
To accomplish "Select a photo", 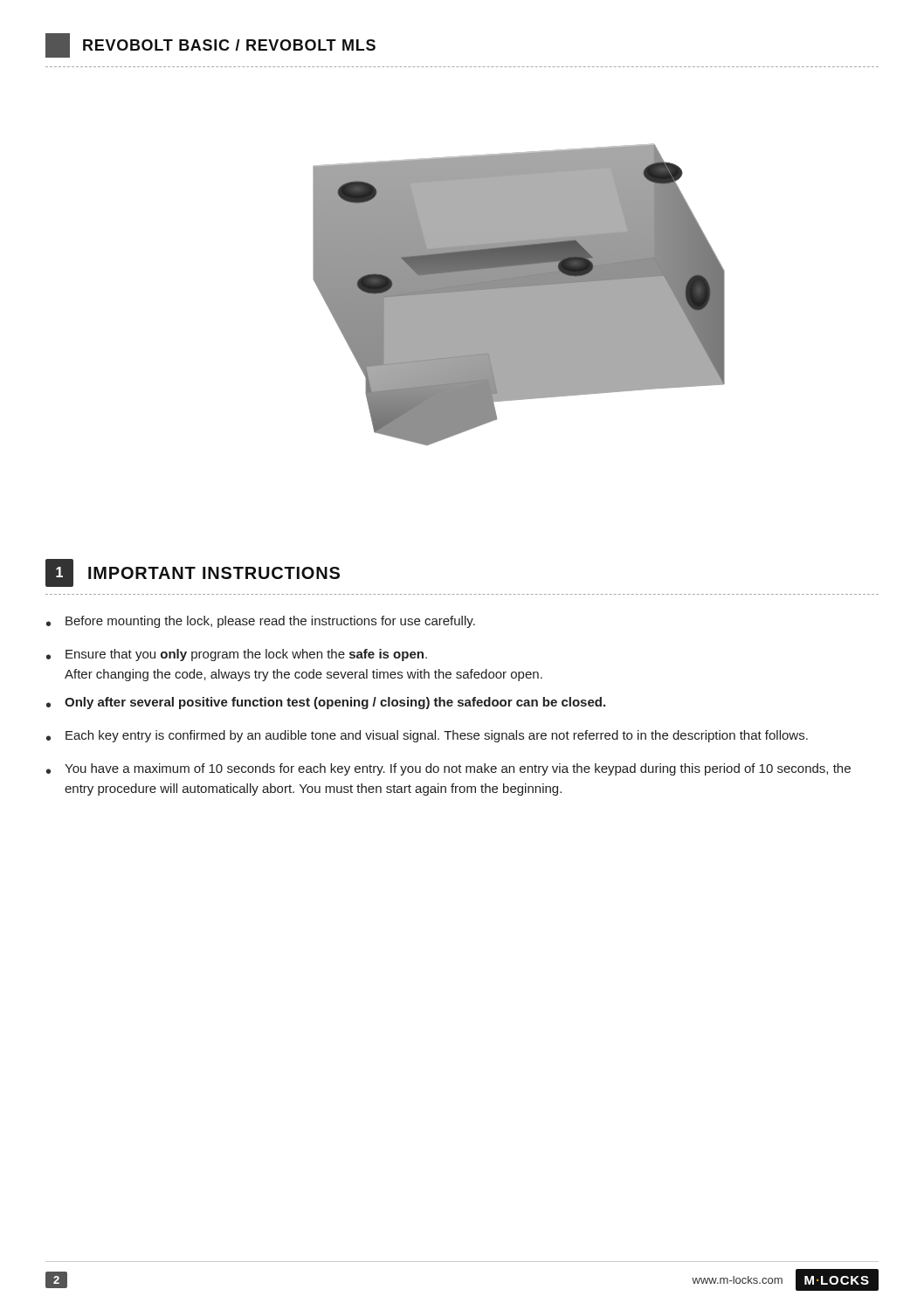I will point(462,293).
